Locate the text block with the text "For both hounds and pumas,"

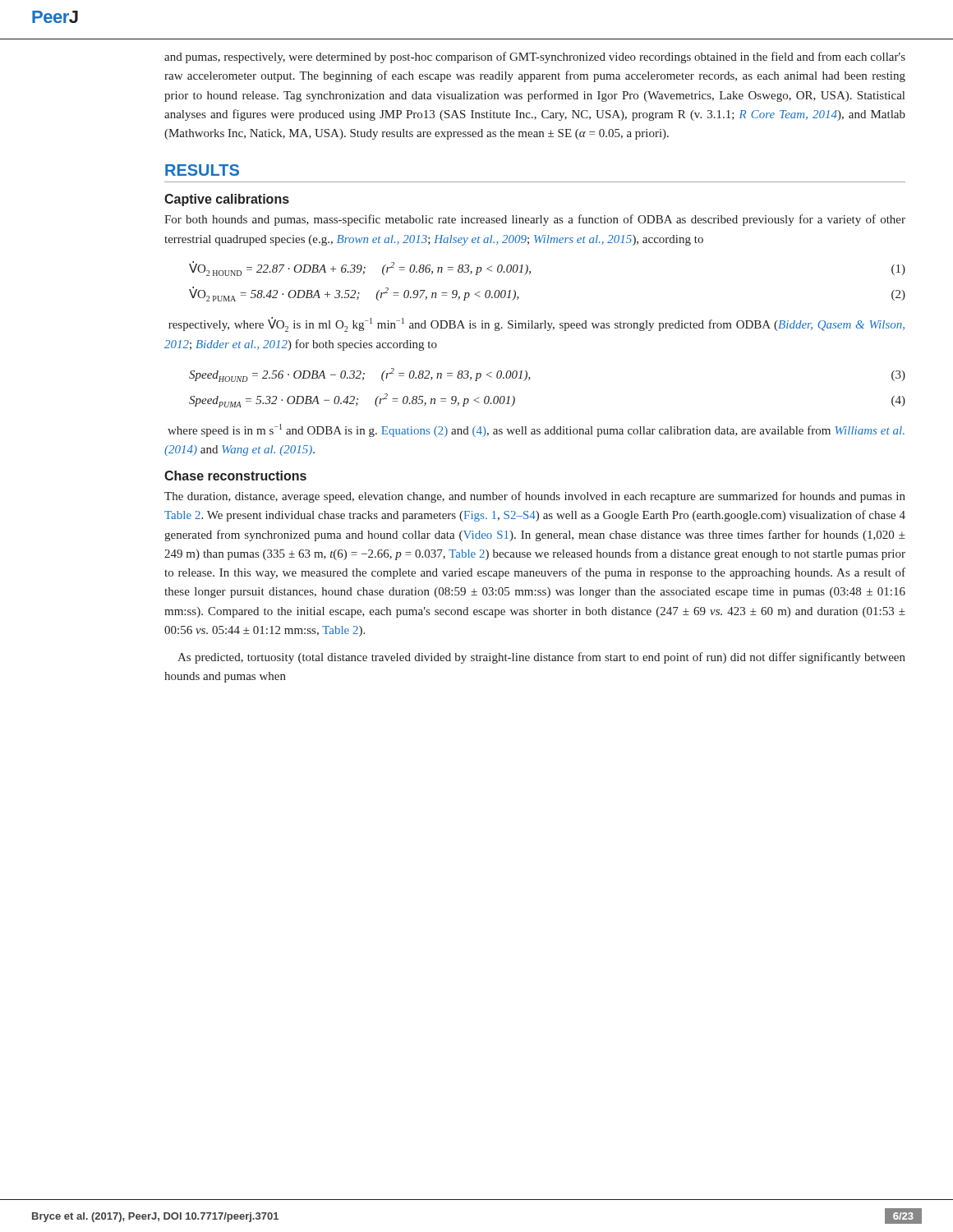[535, 229]
